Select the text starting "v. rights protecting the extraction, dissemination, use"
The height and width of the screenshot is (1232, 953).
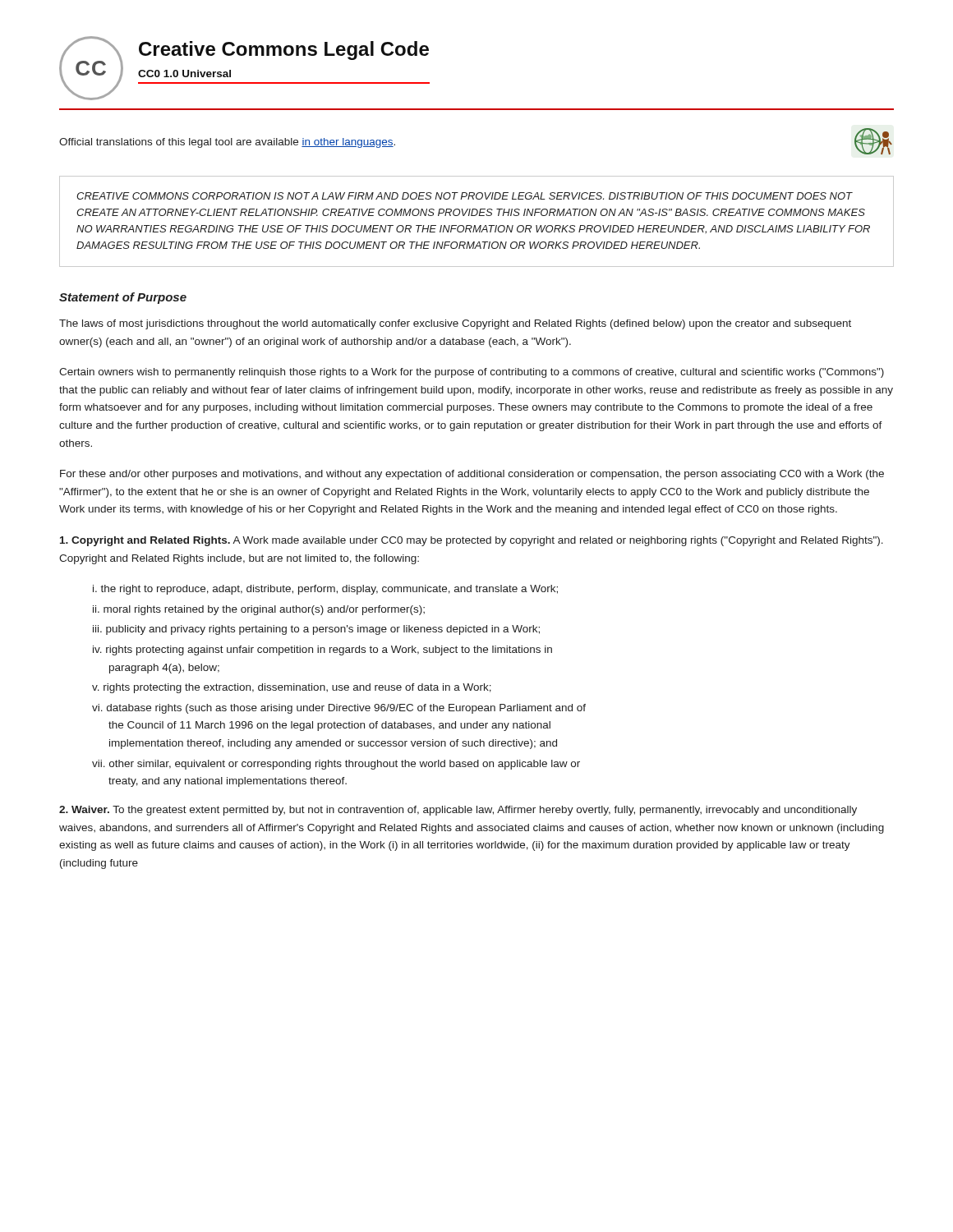pyautogui.click(x=493, y=687)
